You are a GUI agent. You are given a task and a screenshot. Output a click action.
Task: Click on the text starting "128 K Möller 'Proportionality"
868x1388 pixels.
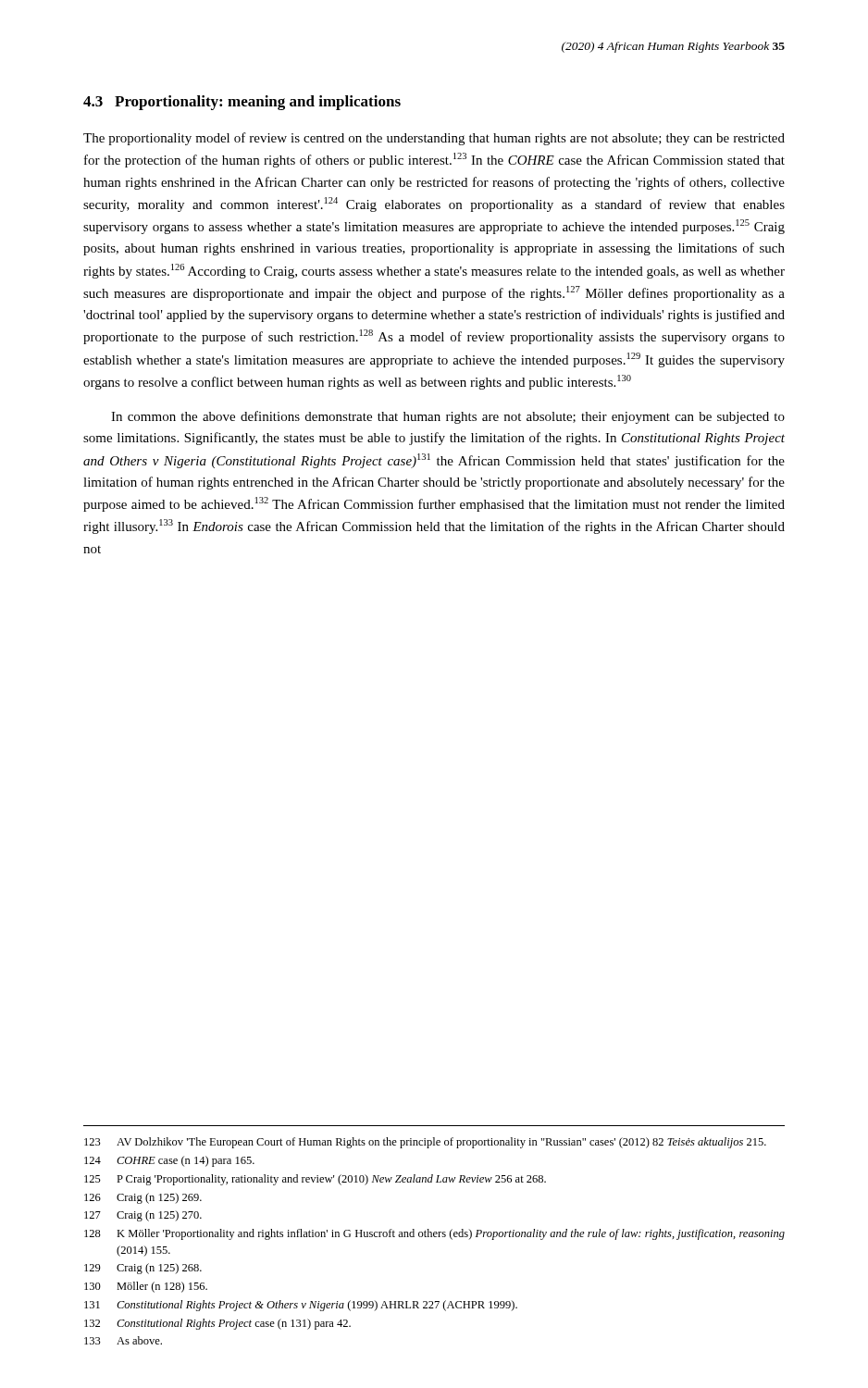pos(434,1242)
